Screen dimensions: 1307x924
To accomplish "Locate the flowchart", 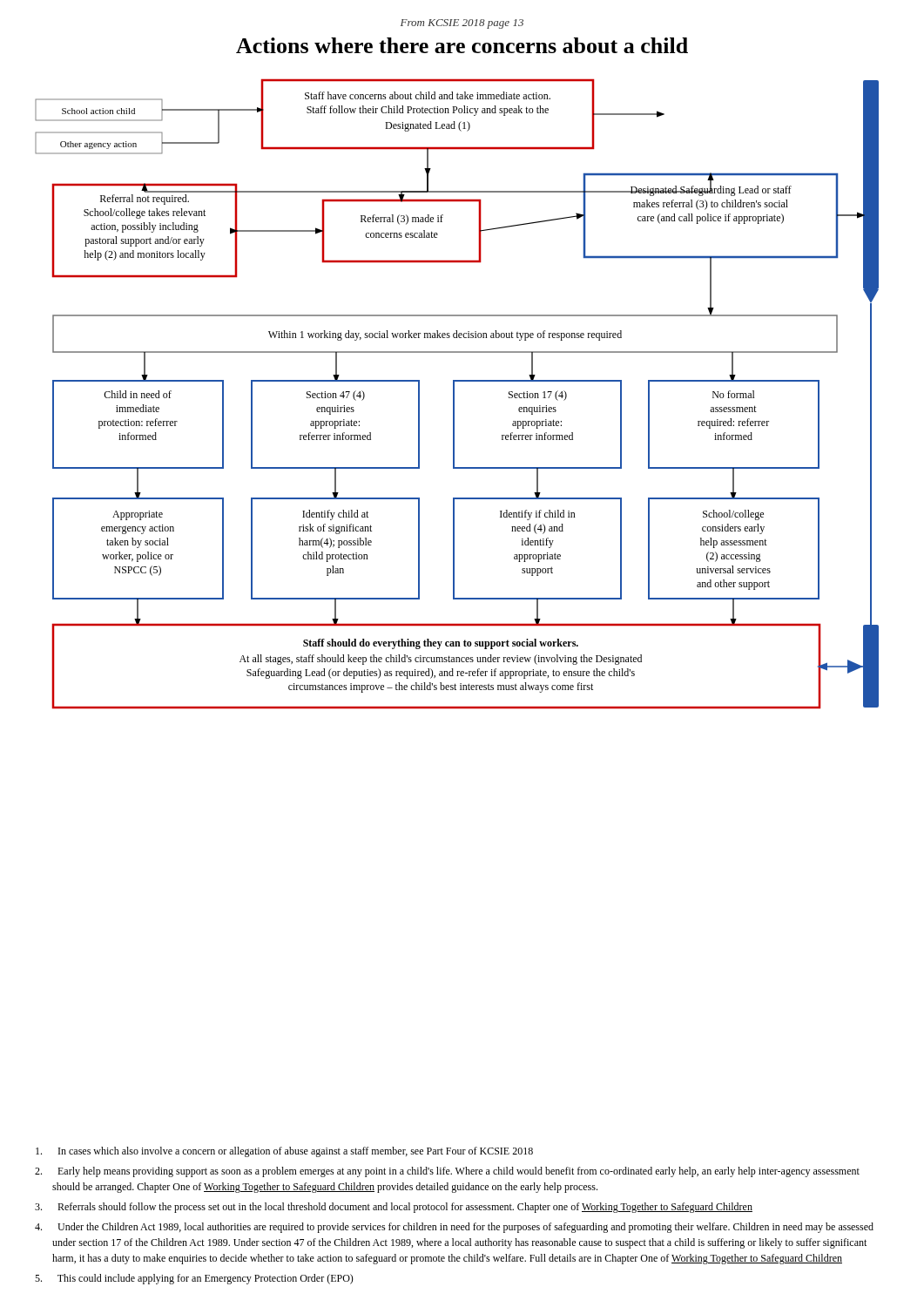I will coord(462,474).
